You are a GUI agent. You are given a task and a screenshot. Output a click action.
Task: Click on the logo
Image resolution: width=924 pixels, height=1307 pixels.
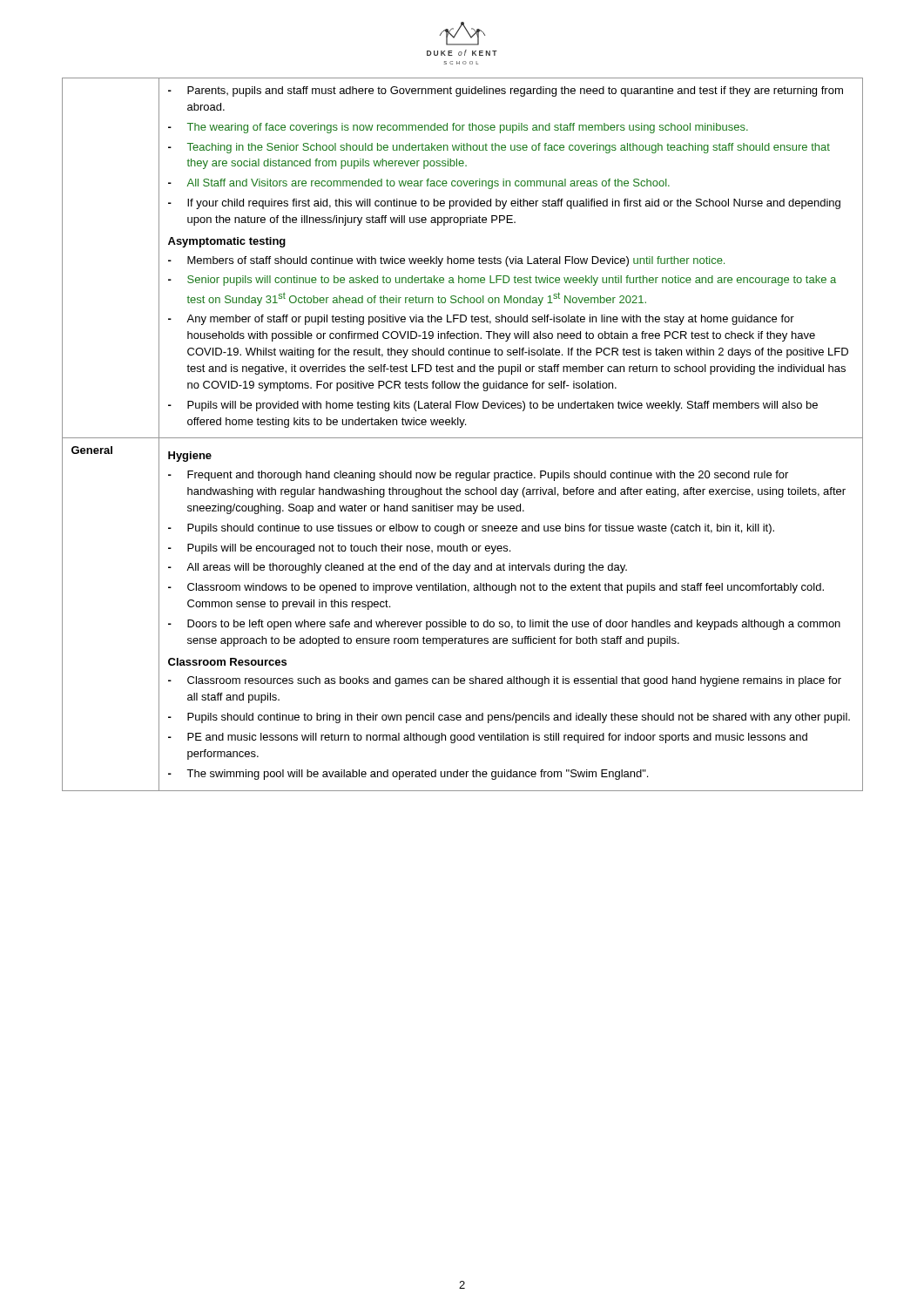tap(462, 39)
